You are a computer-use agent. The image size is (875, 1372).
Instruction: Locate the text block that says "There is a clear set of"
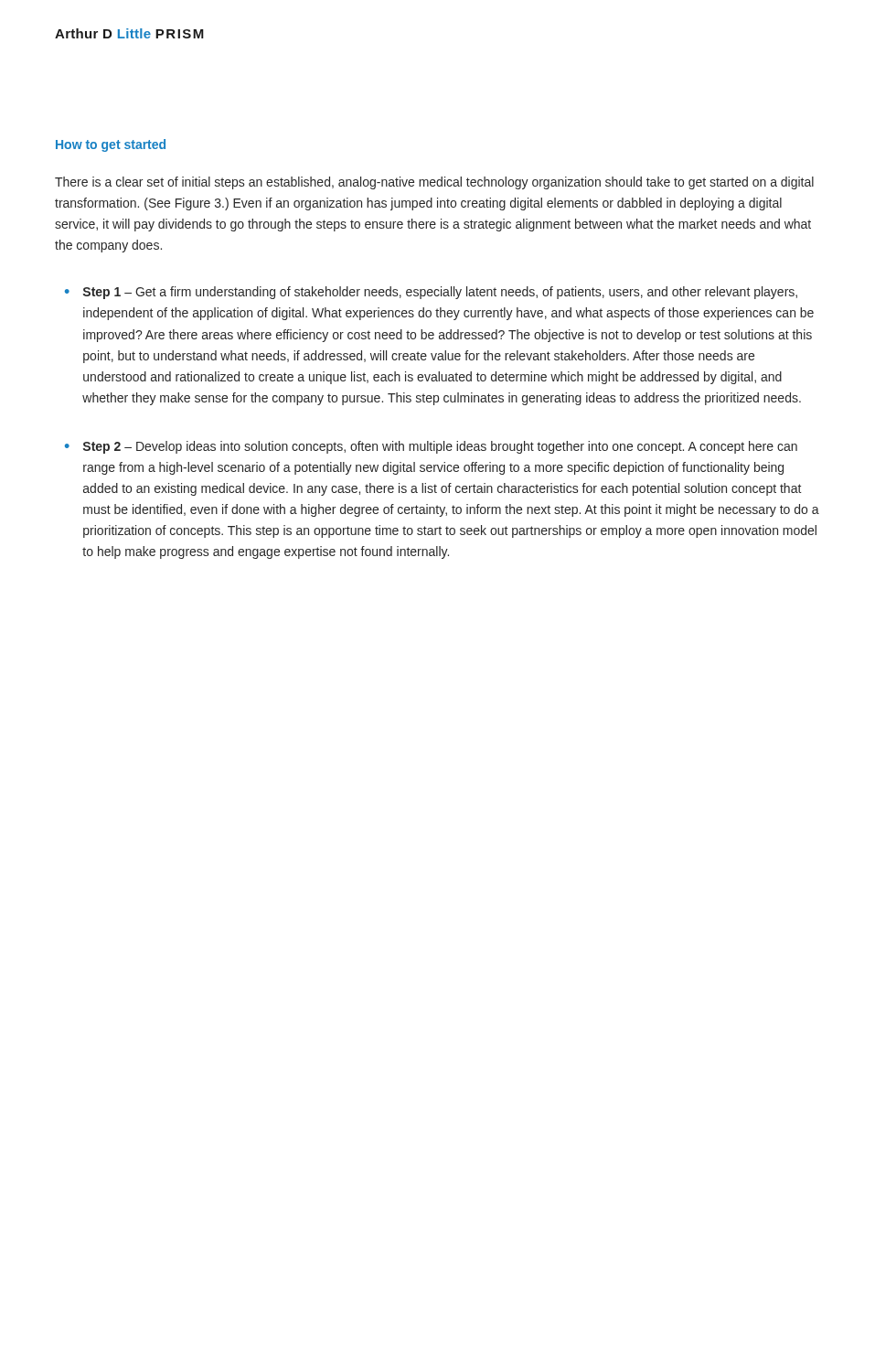click(434, 214)
